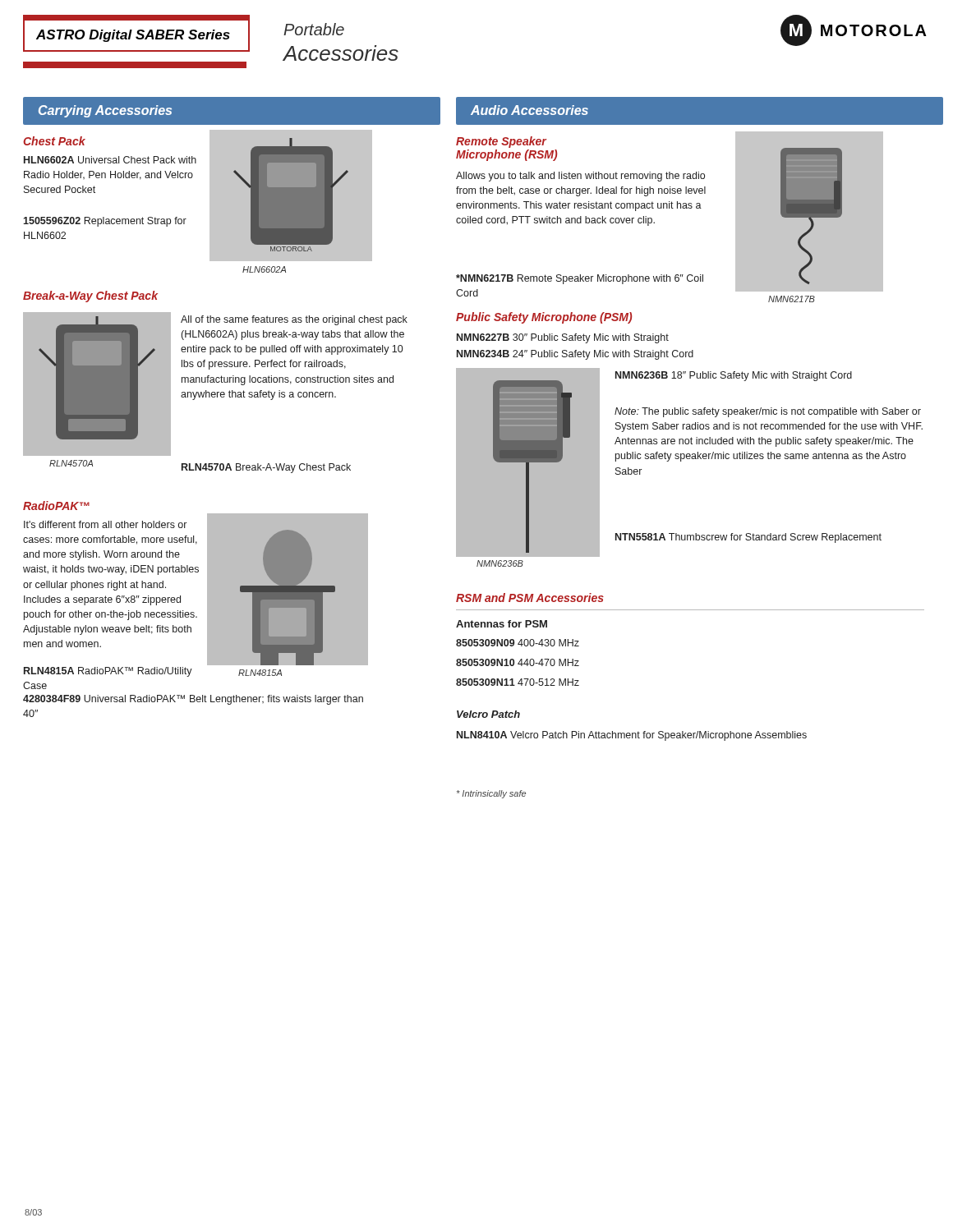The height and width of the screenshot is (1232, 953).
Task: Find the logo
Action: [x=854, y=30]
